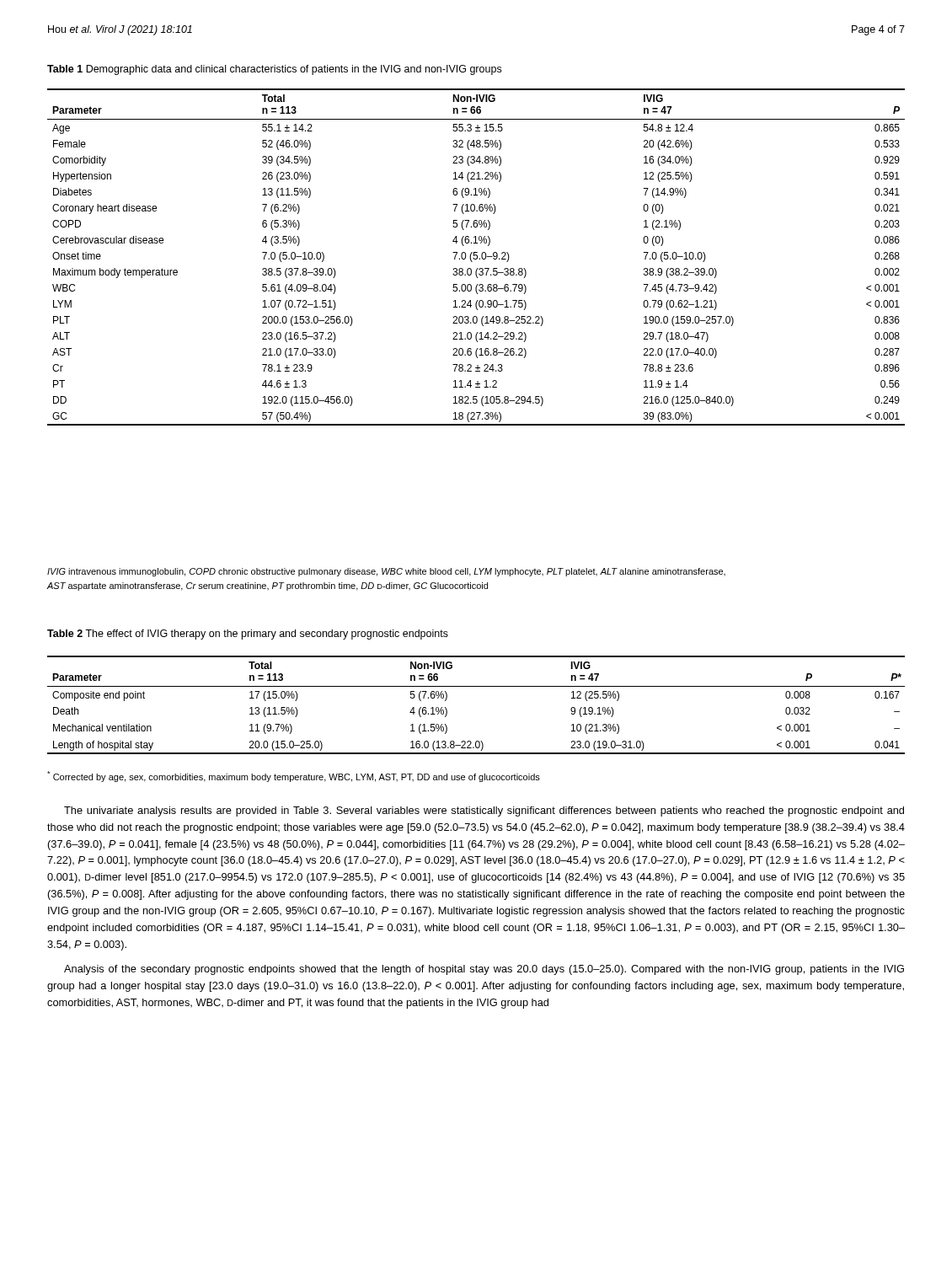This screenshot has height=1264, width=952.
Task: Locate the footnote with the text "Corrected by age, sex,"
Action: pyautogui.click(x=294, y=776)
